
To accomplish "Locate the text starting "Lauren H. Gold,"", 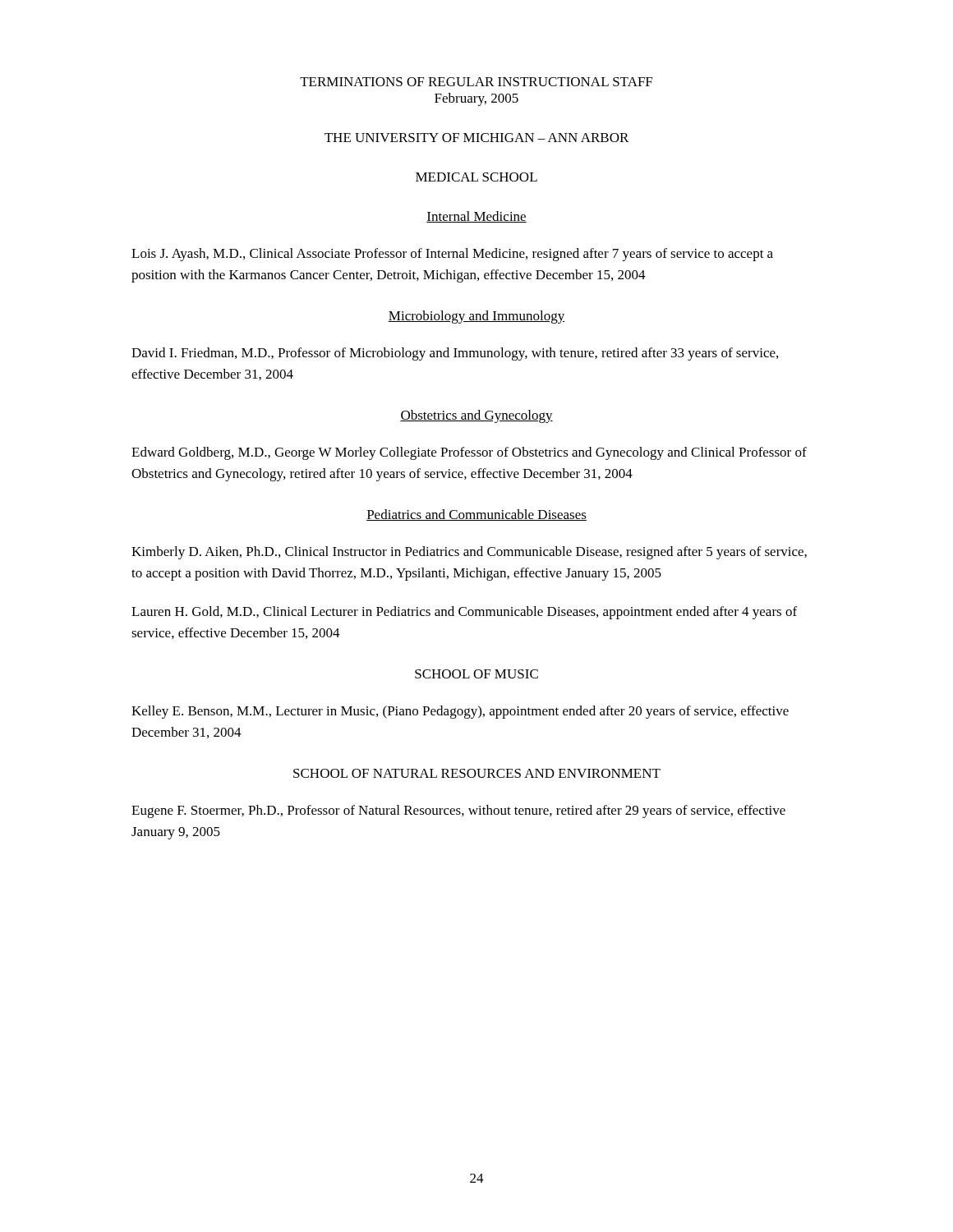I will pyautogui.click(x=476, y=622).
